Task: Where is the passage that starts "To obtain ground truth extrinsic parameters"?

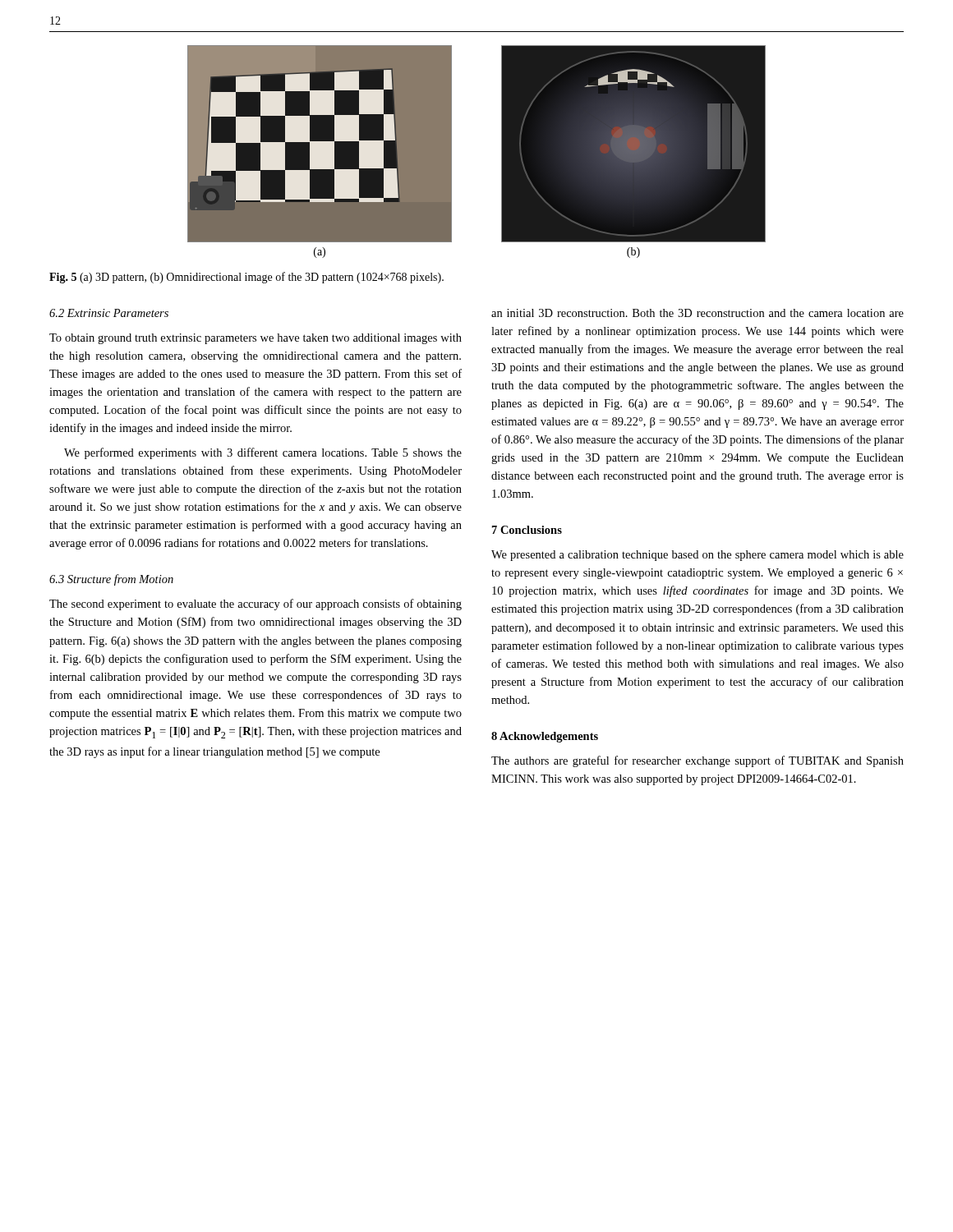Action: coord(255,440)
